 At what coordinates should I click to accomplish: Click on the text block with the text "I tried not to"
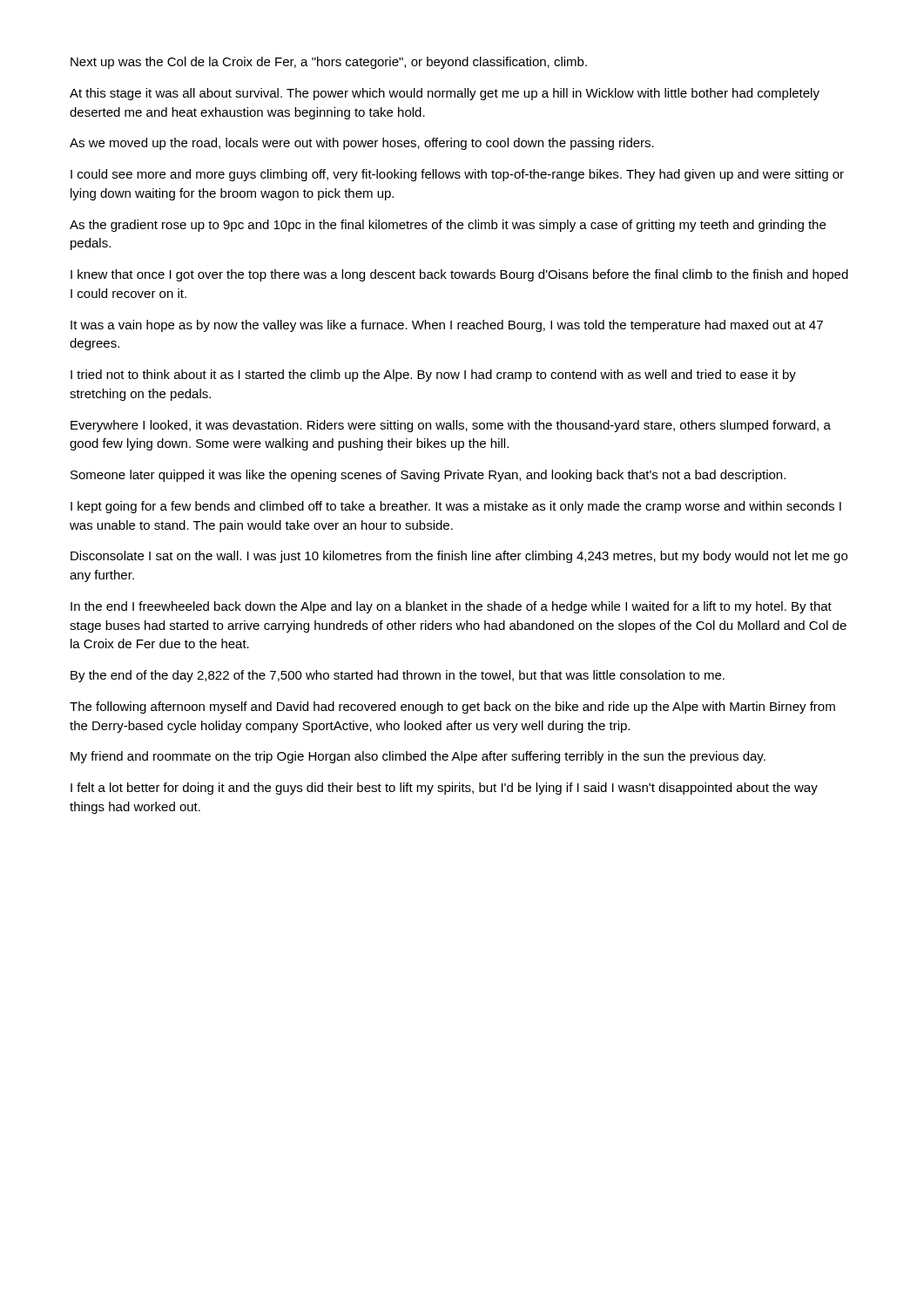coord(433,384)
